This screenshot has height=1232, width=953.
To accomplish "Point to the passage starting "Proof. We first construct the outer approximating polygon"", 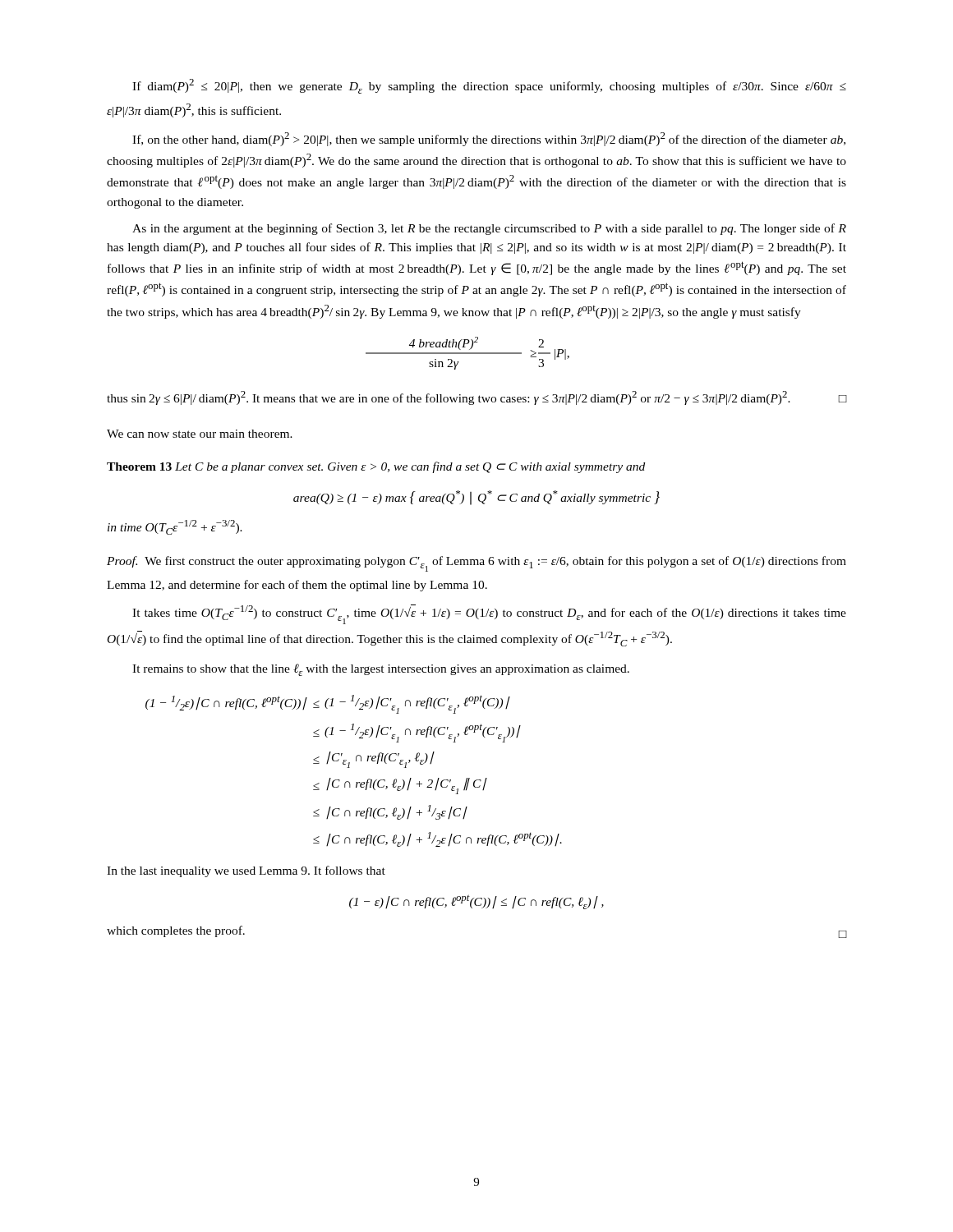I will tap(476, 572).
